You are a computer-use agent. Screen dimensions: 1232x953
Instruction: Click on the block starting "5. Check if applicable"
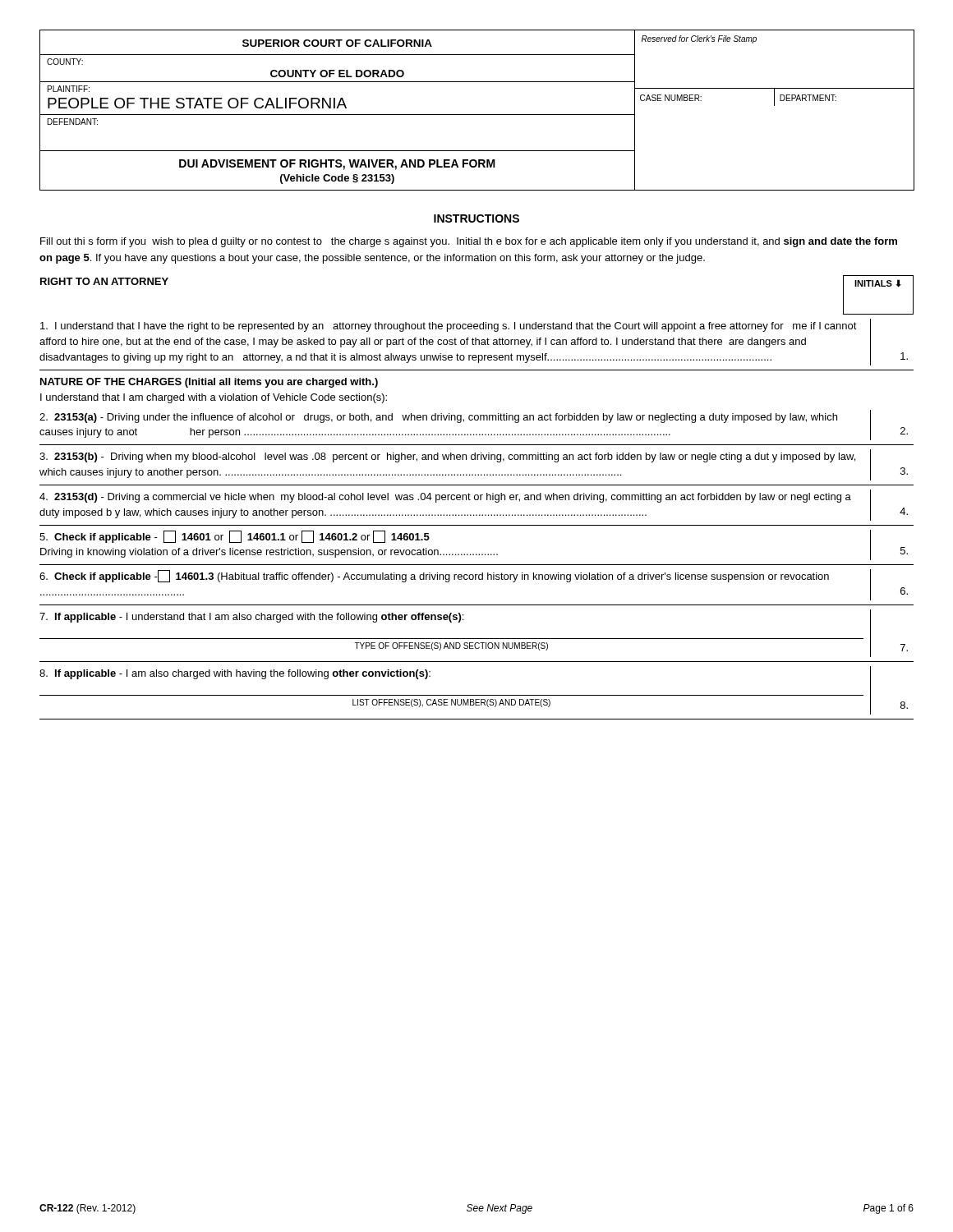(476, 545)
